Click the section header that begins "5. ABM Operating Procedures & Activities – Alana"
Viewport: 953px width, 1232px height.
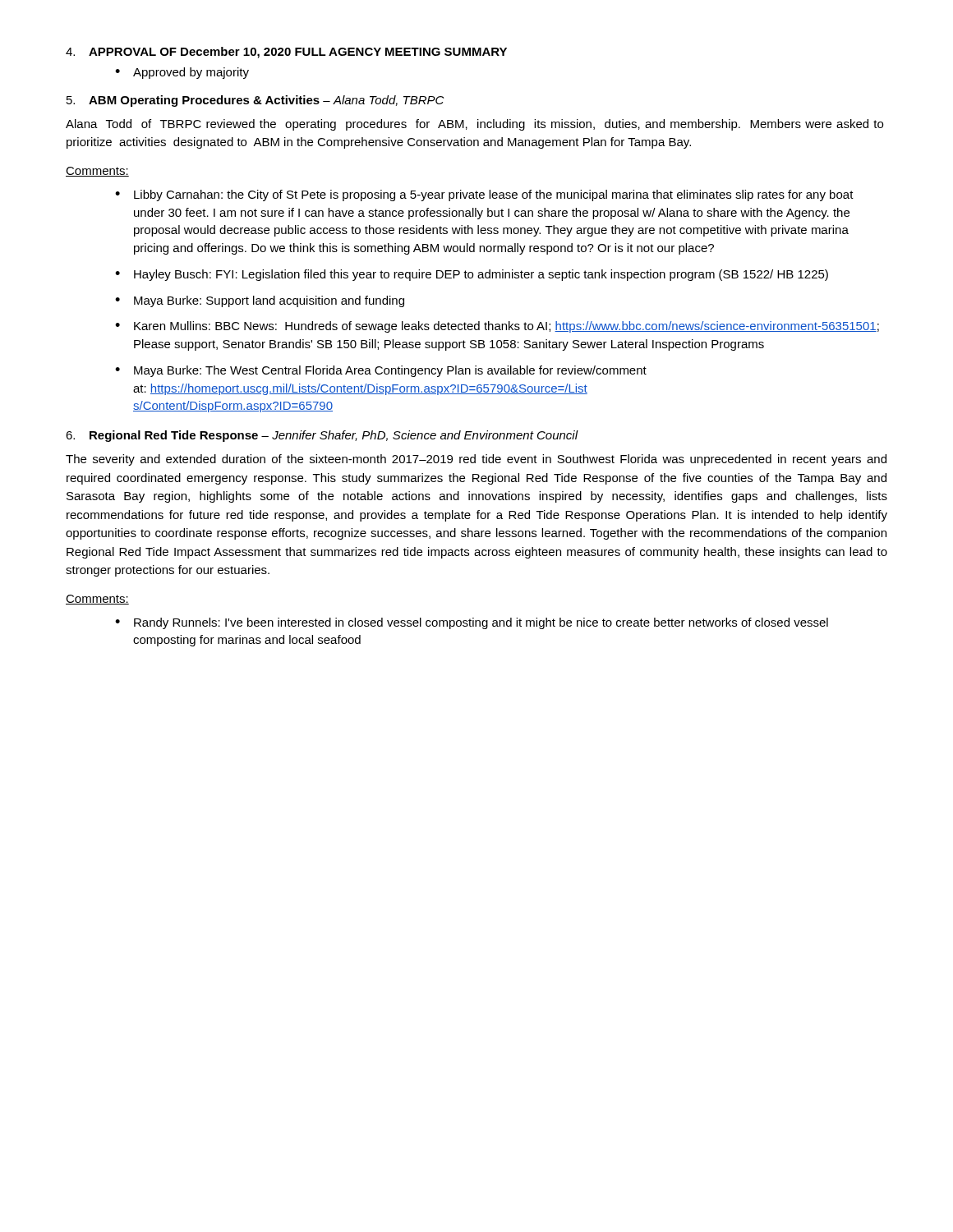(255, 100)
